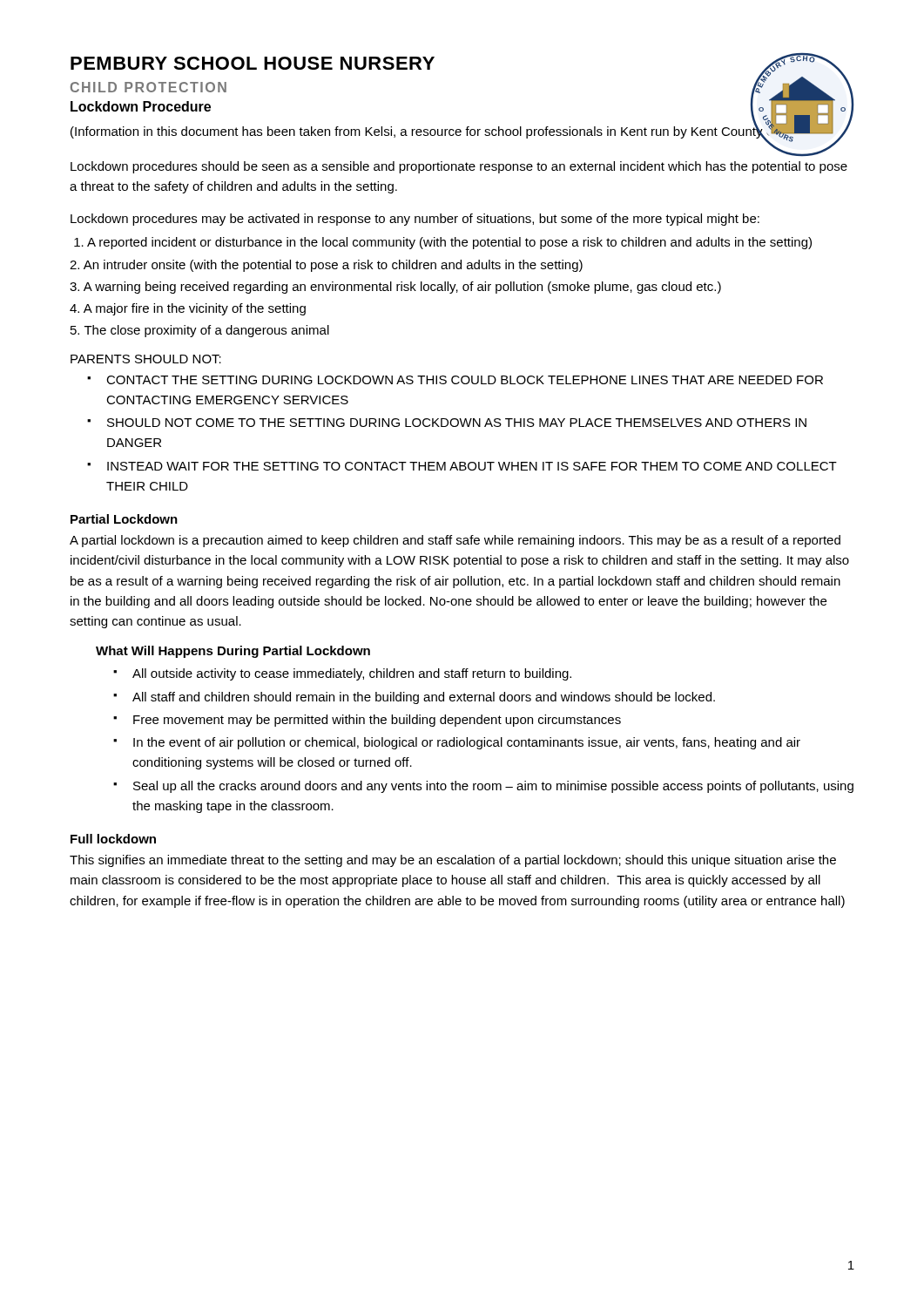This screenshot has width=924, height=1307.
Task: Click on the text block starting "2. An intruder onsite (with"
Action: click(x=462, y=264)
